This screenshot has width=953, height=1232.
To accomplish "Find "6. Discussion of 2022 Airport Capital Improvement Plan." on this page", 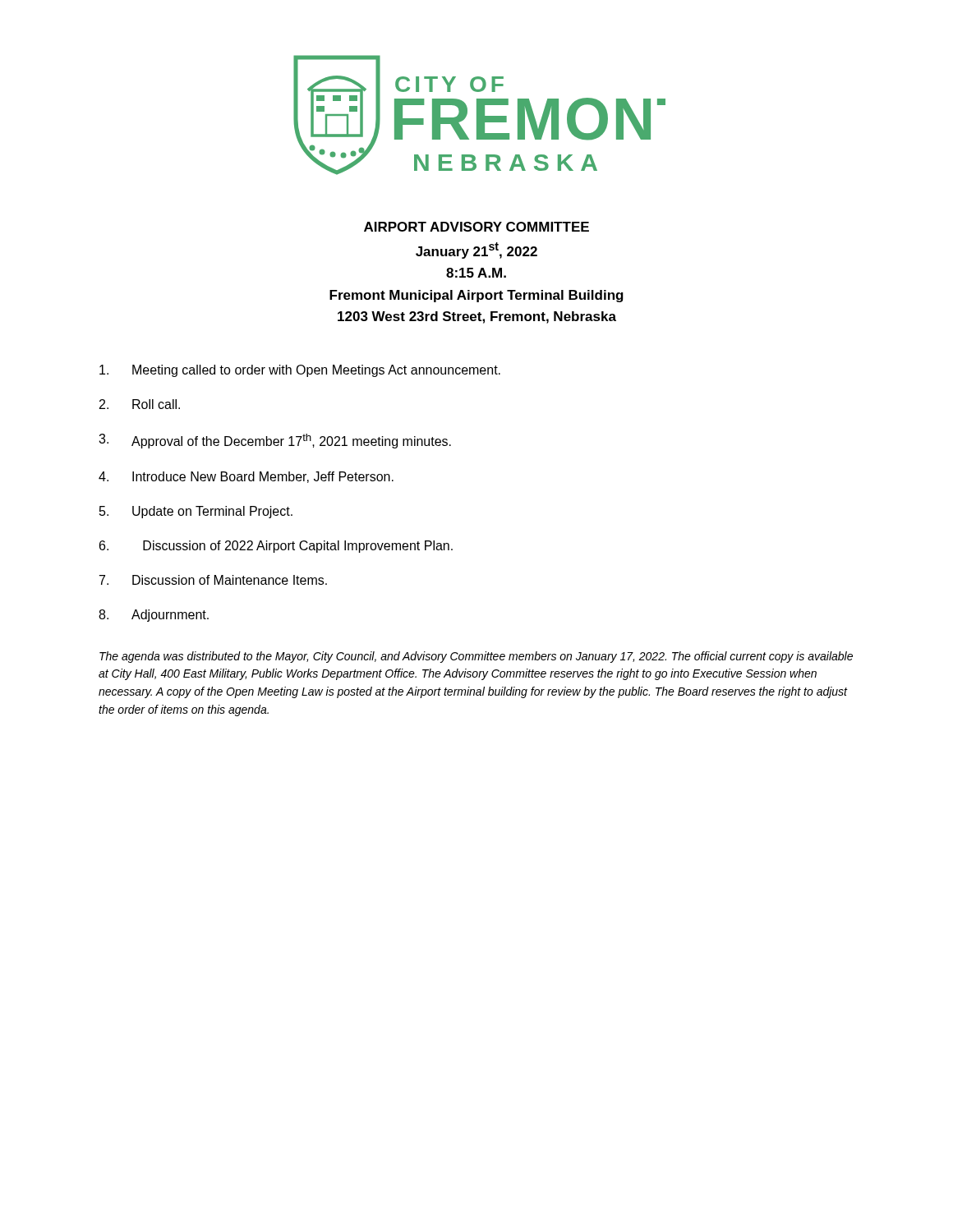I will (x=276, y=547).
